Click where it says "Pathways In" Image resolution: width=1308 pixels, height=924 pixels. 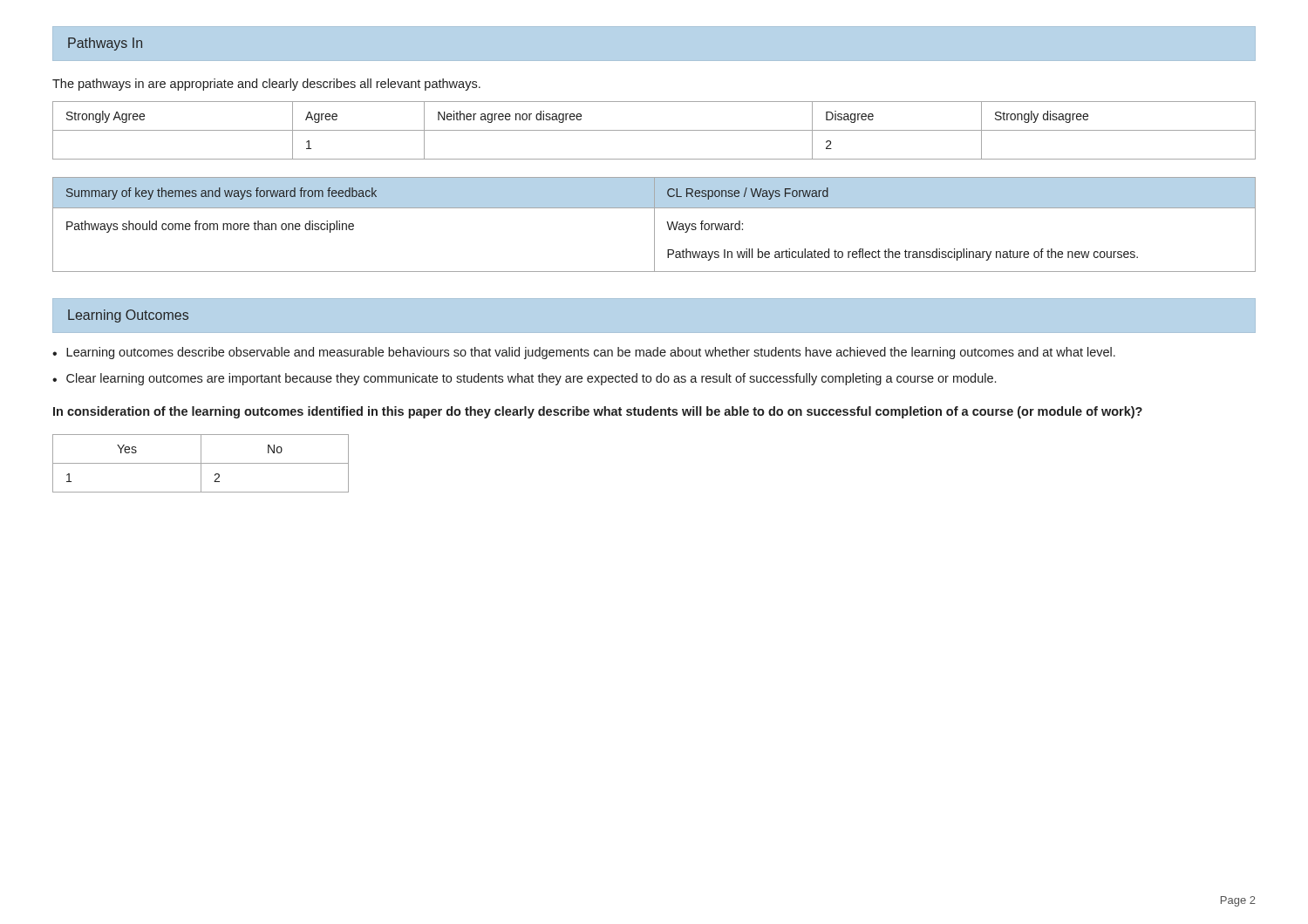pyautogui.click(x=105, y=44)
